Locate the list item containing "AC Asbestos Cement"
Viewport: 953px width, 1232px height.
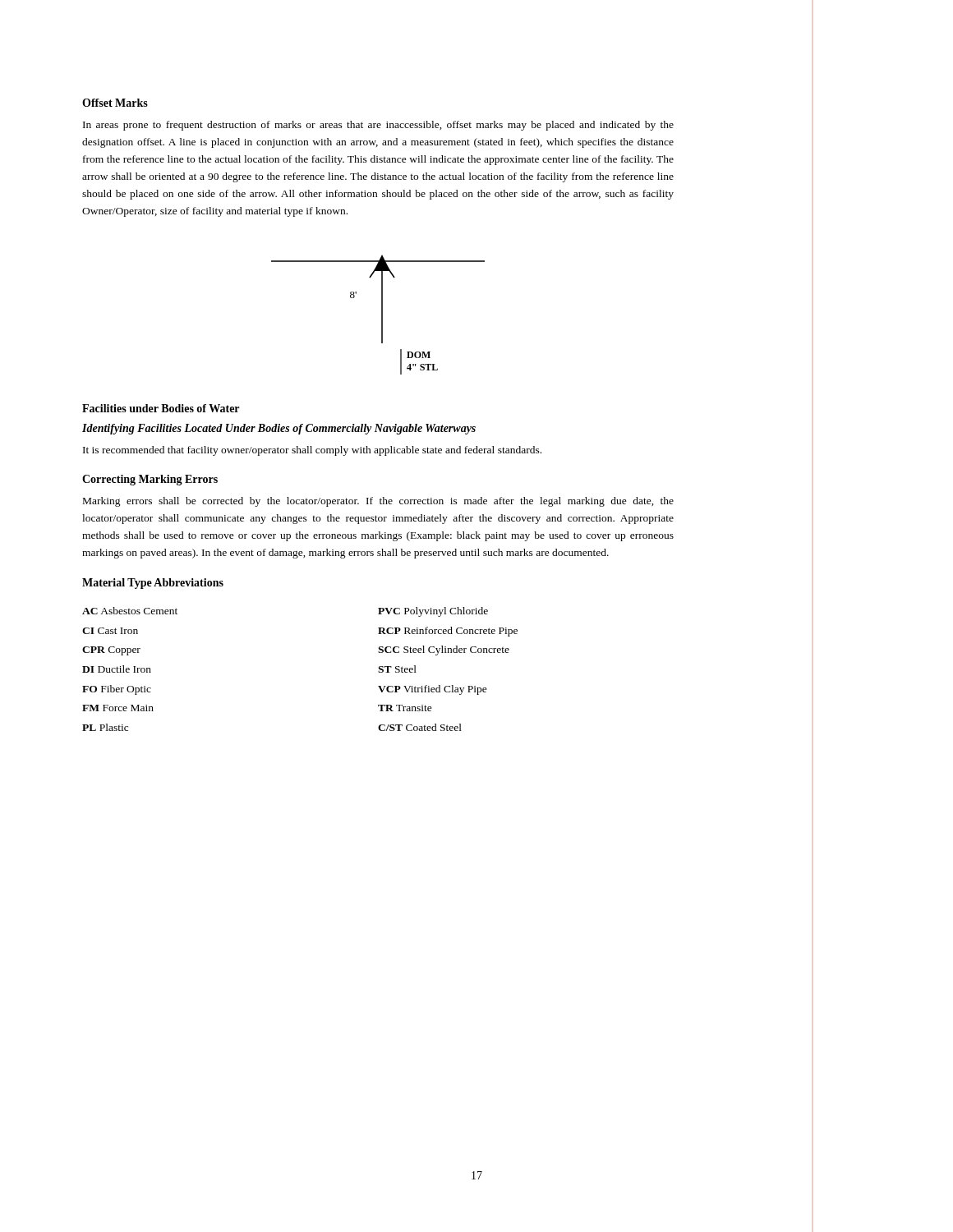click(130, 611)
